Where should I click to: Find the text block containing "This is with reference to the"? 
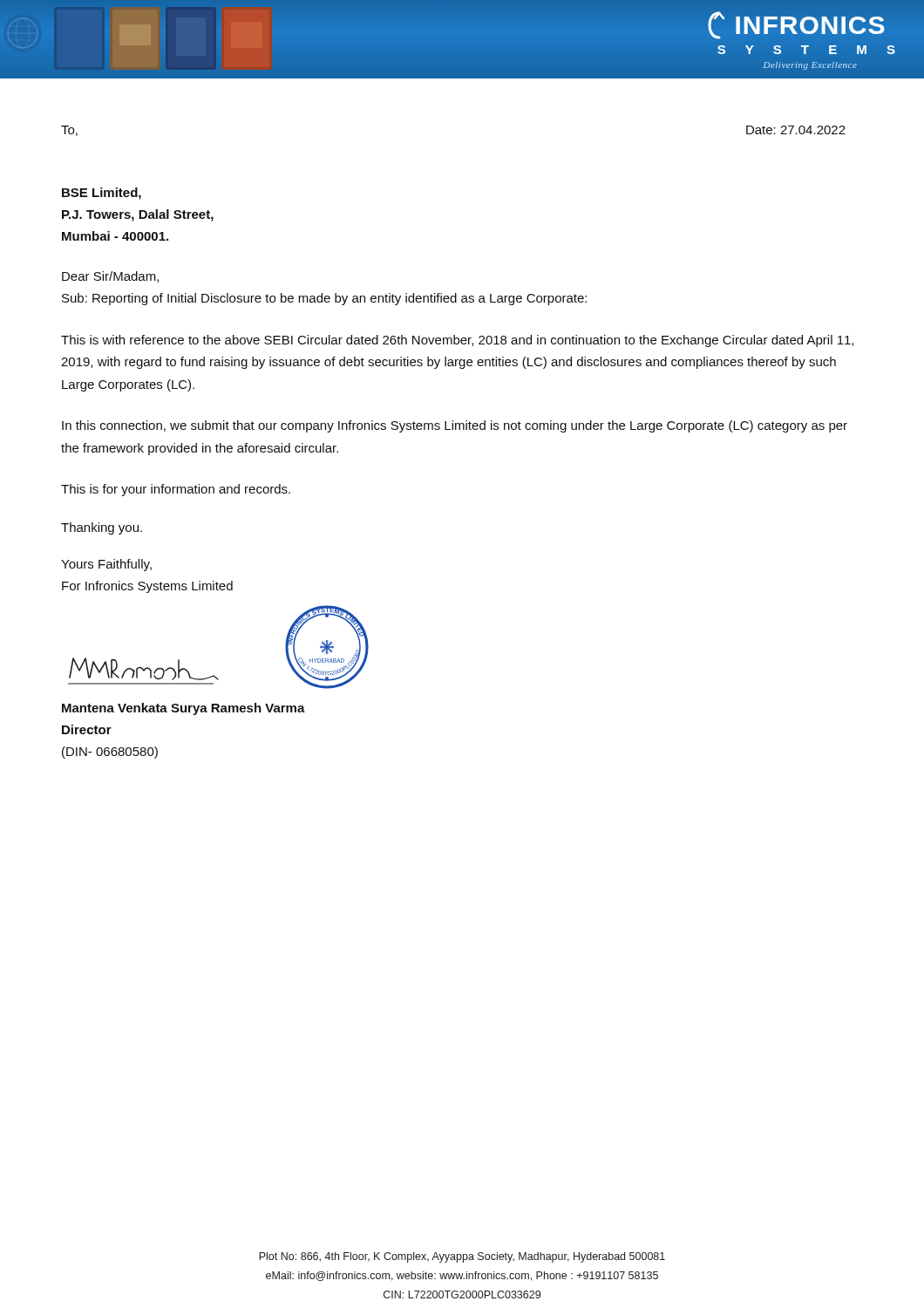[x=458, y=362]
